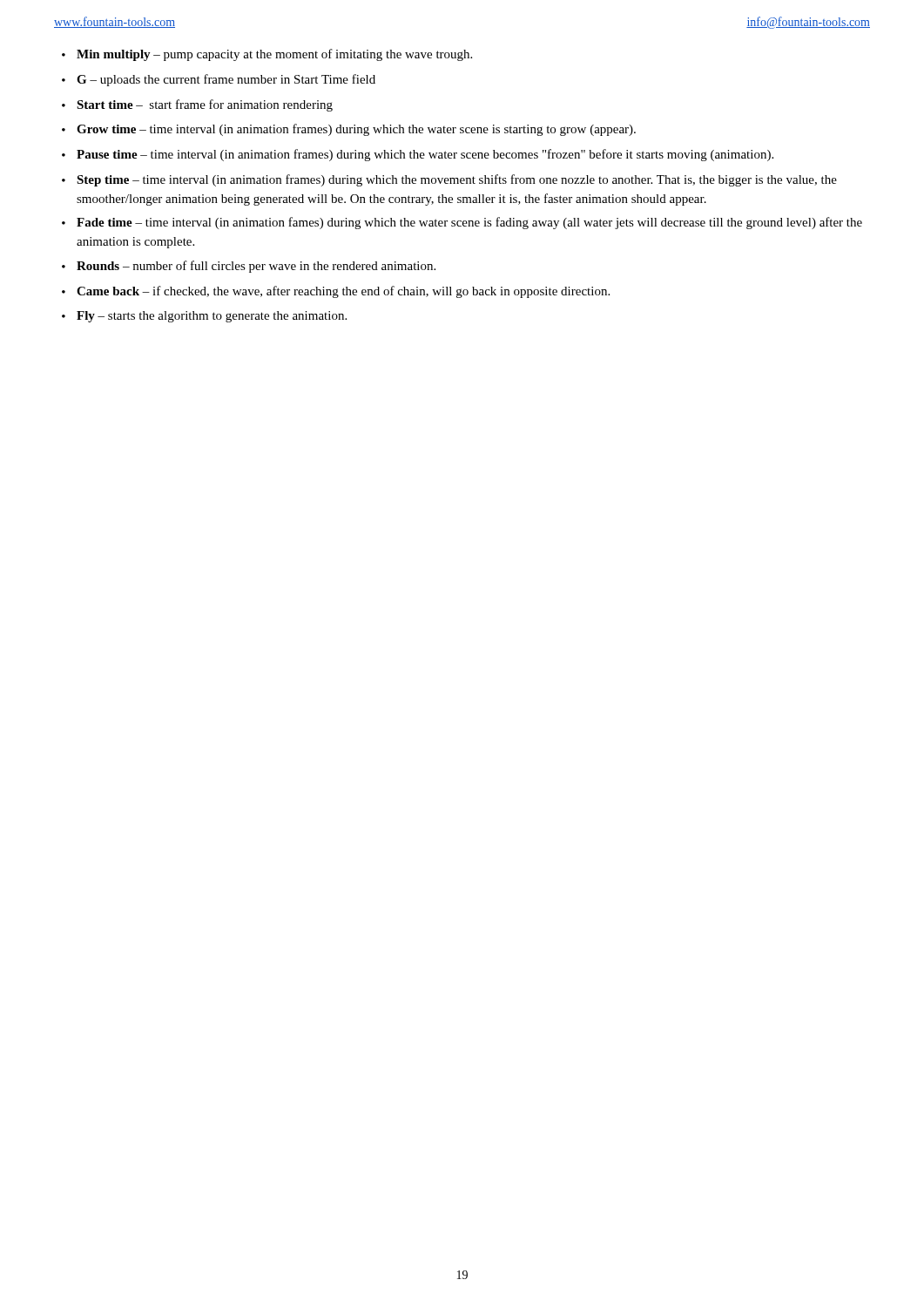
Task: Click the passage that begins "• Pause time – time"
Action: (462, 155)
